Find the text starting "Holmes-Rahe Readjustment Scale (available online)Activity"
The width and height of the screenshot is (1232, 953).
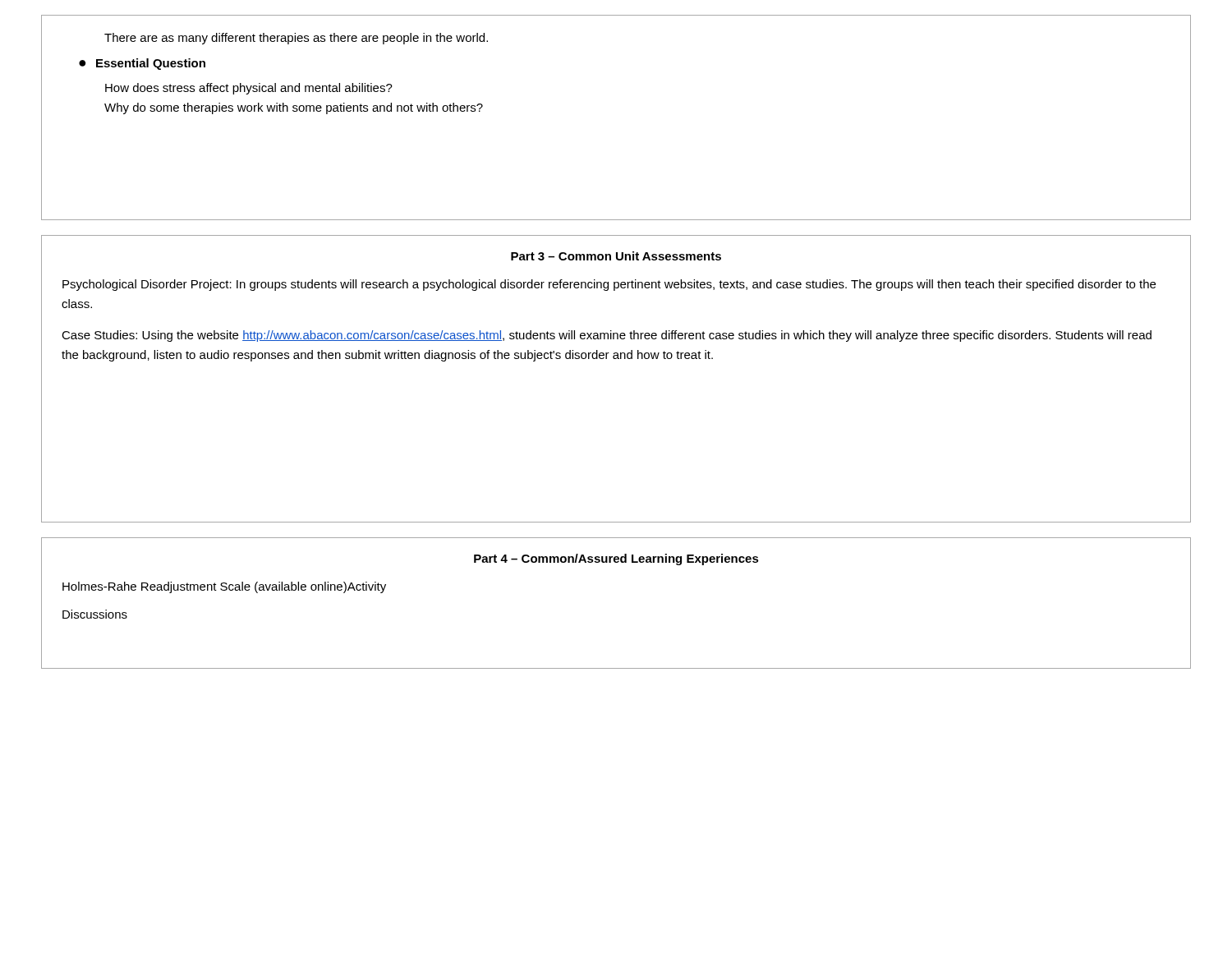224,586
